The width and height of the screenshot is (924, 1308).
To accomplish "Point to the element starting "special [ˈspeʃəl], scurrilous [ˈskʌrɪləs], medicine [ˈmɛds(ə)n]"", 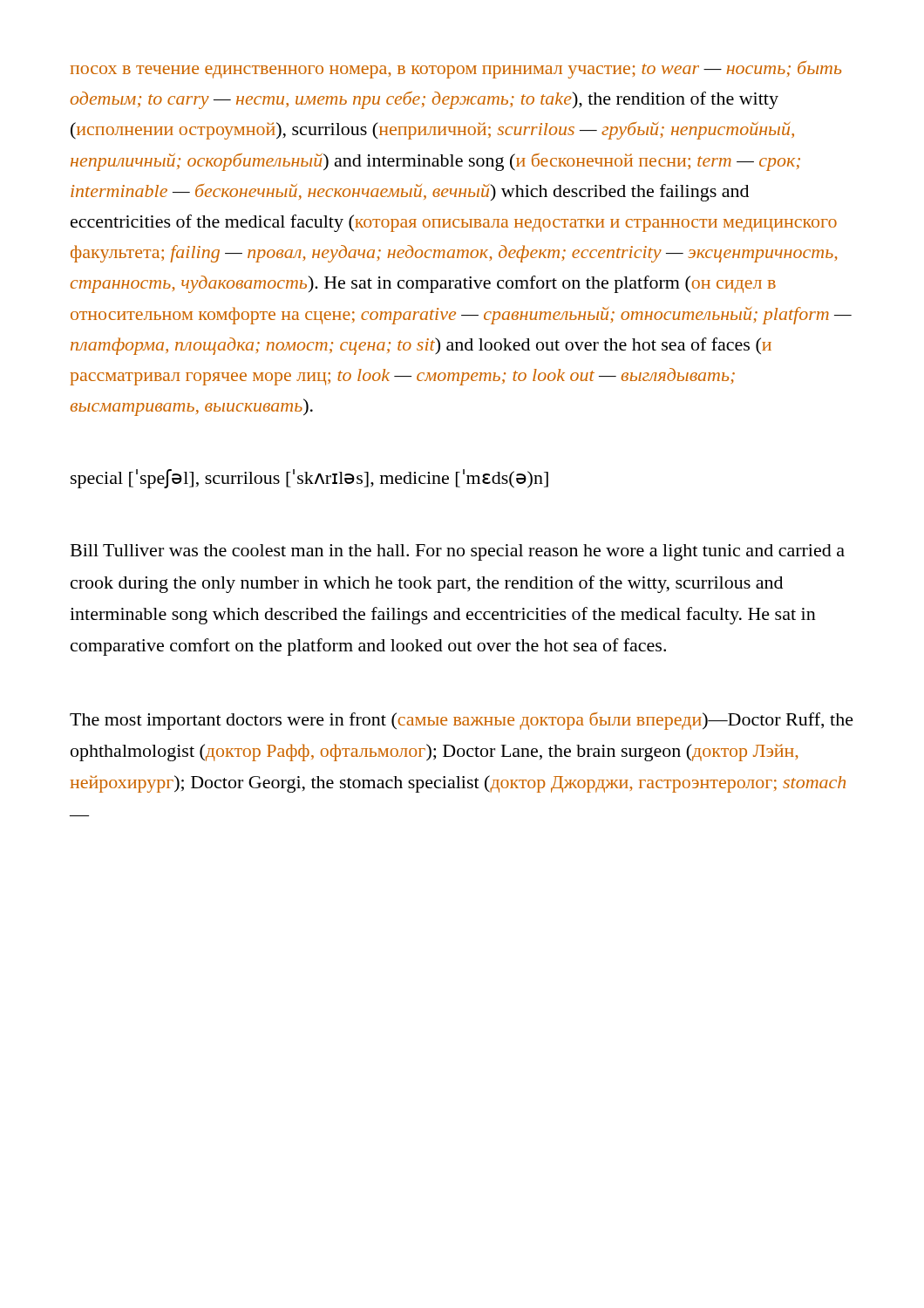I will [310, 478].
